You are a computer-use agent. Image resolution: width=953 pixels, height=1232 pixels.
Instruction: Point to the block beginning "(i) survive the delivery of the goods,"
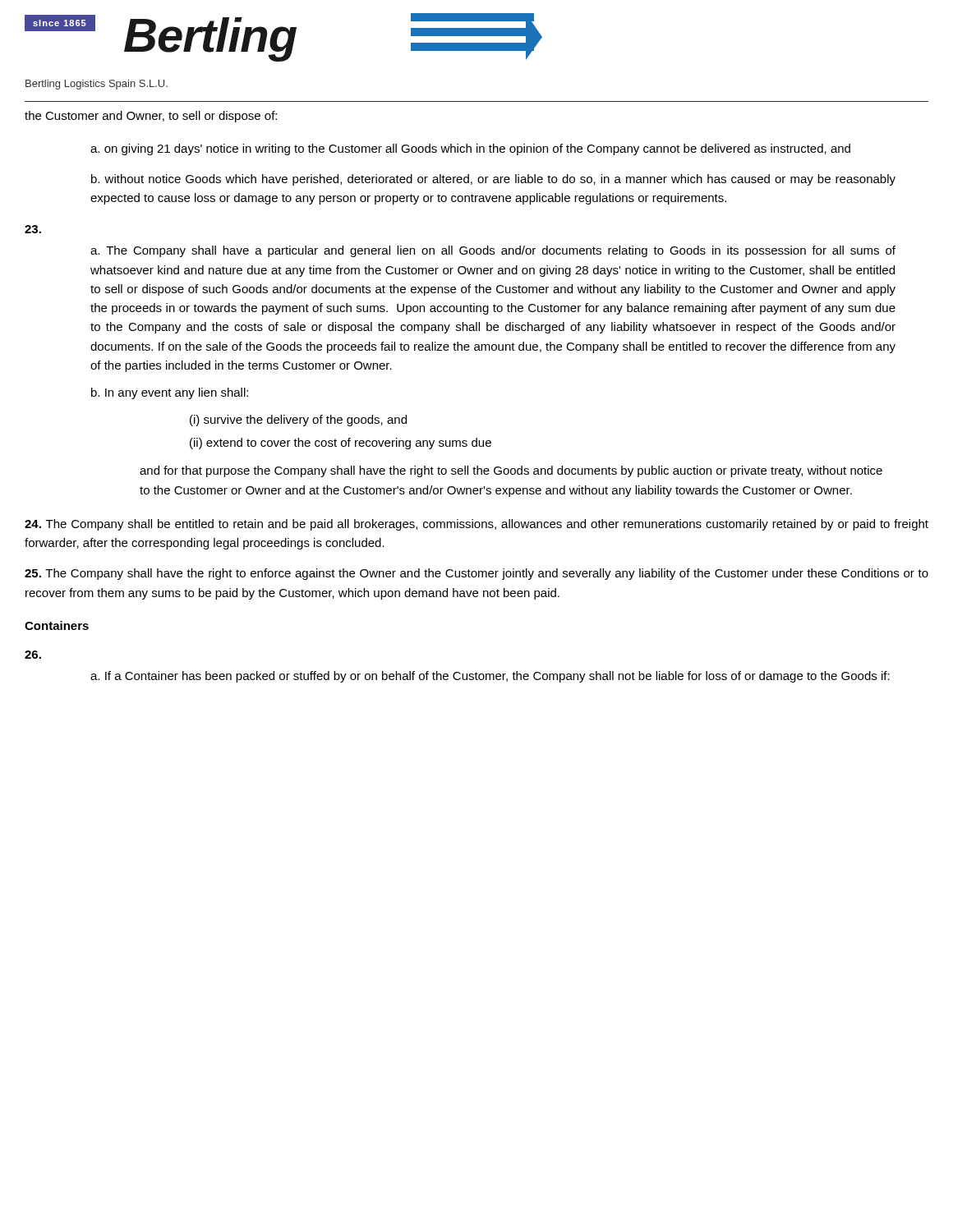click(298, 419)
